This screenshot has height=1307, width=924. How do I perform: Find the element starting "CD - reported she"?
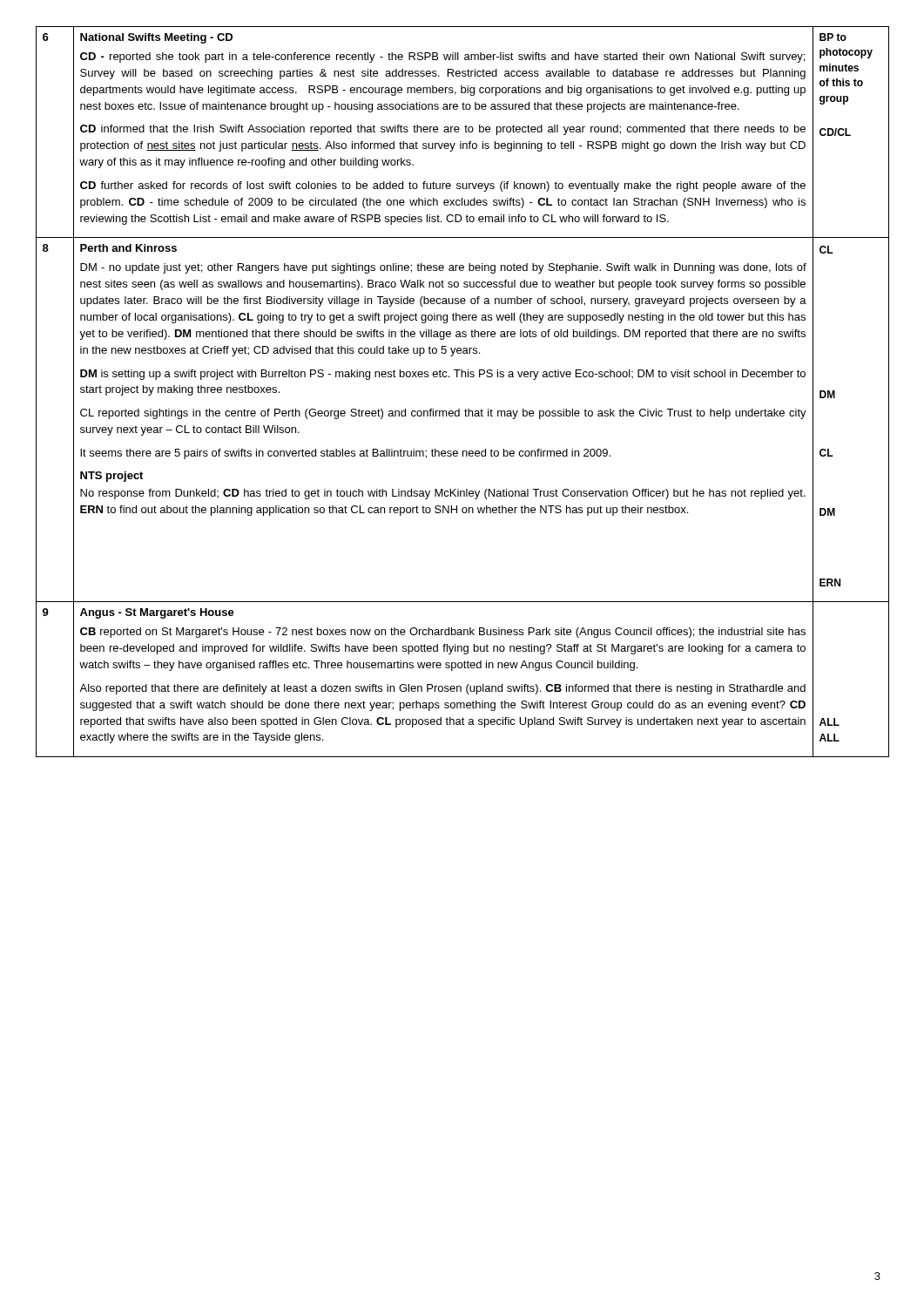443,82
